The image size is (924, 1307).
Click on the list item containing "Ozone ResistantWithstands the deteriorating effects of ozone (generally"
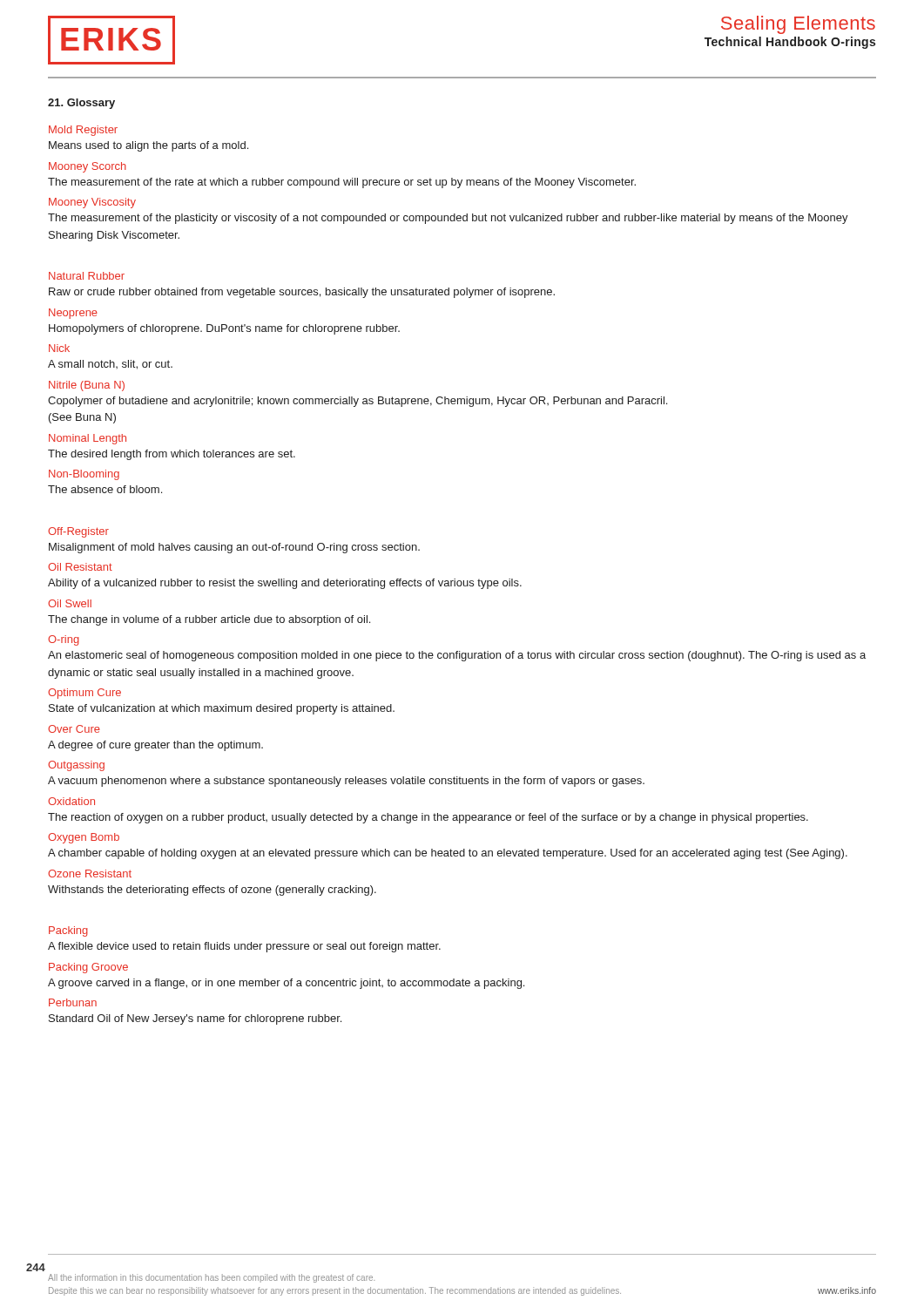point(90,874)
